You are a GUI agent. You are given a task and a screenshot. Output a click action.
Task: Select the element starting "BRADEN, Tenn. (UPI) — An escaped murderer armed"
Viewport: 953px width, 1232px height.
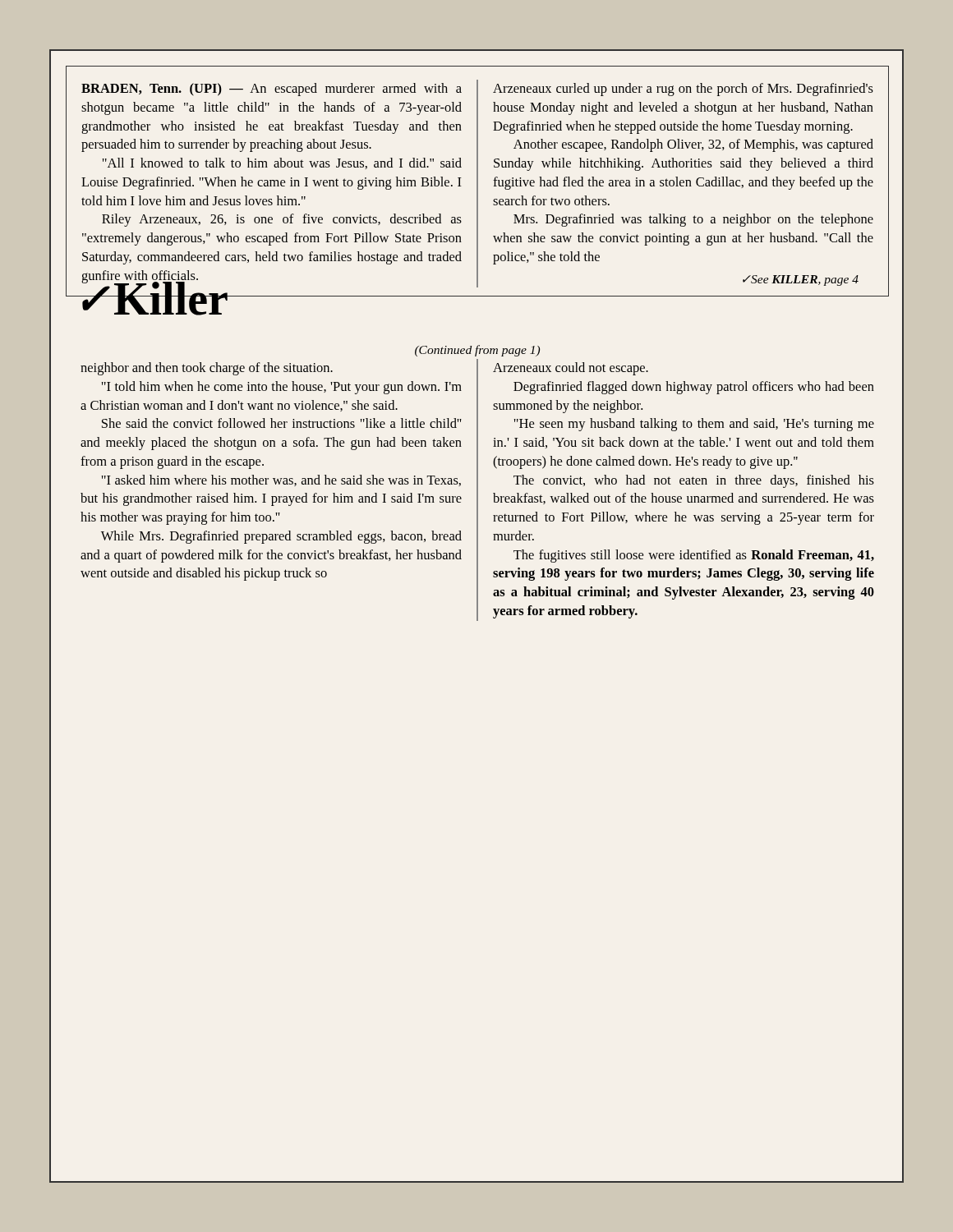[x=272, y=183]
